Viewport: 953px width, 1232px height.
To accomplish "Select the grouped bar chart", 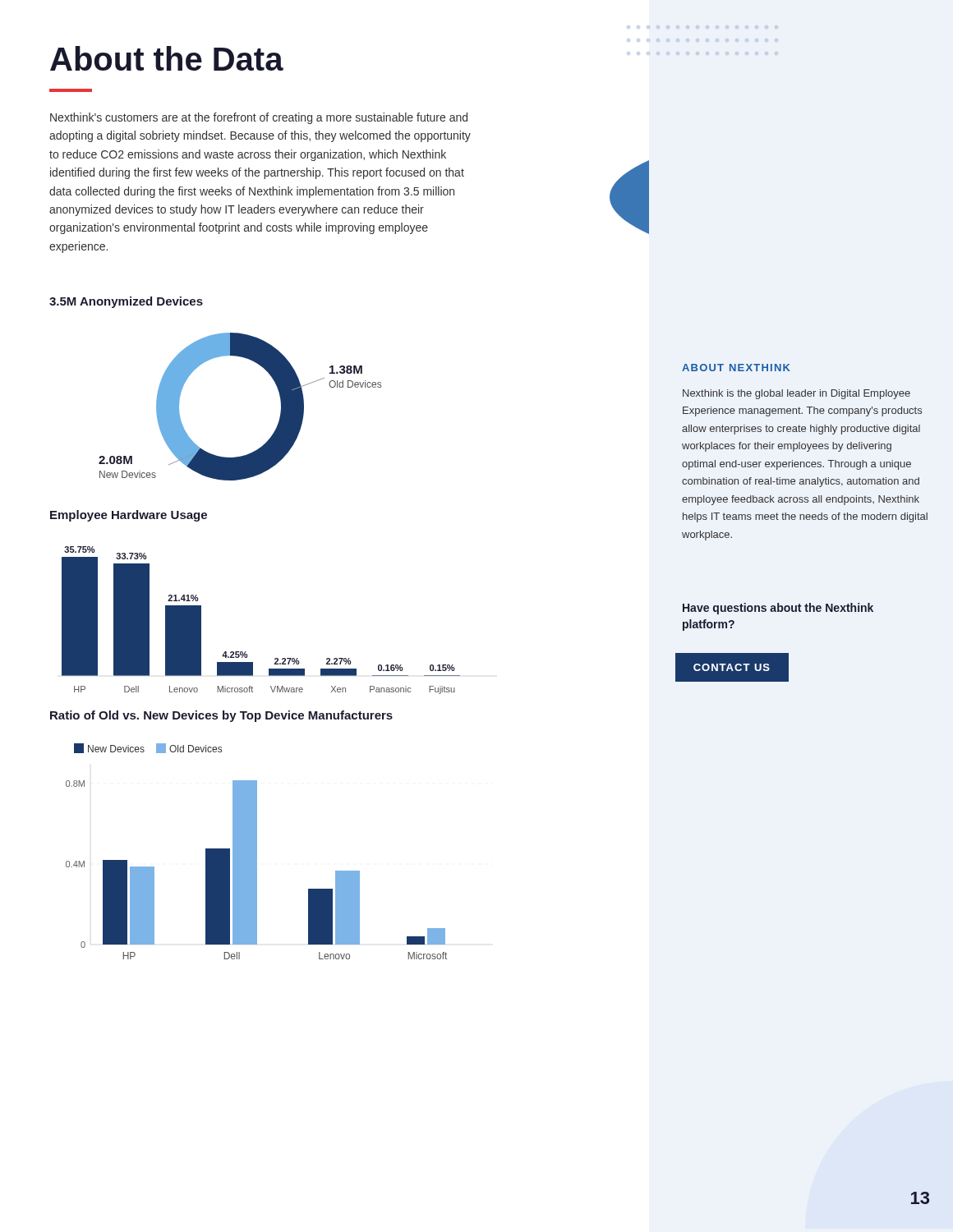I will [279, 858].
